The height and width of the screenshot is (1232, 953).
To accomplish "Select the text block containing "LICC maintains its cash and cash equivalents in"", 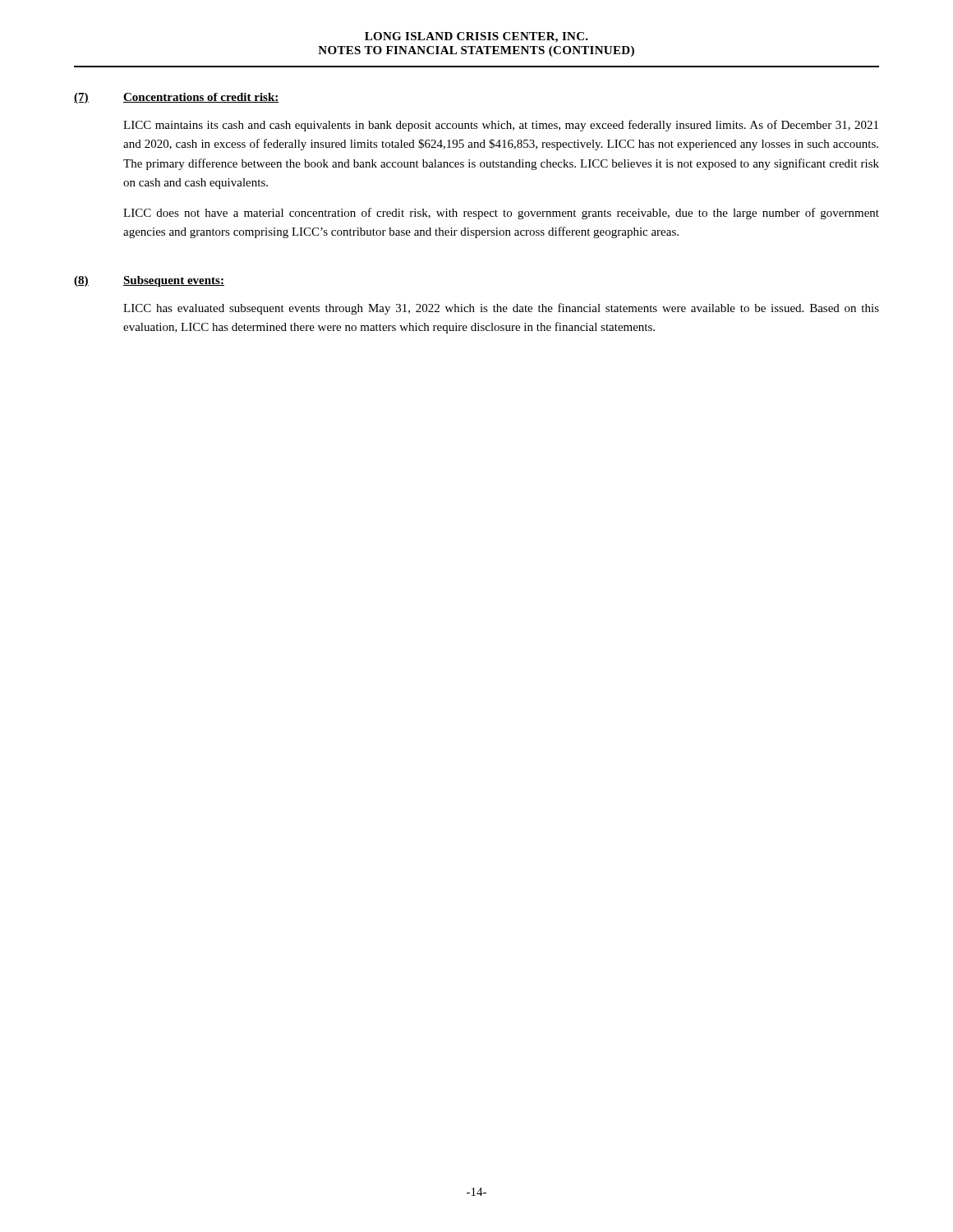I will [501, 154].
